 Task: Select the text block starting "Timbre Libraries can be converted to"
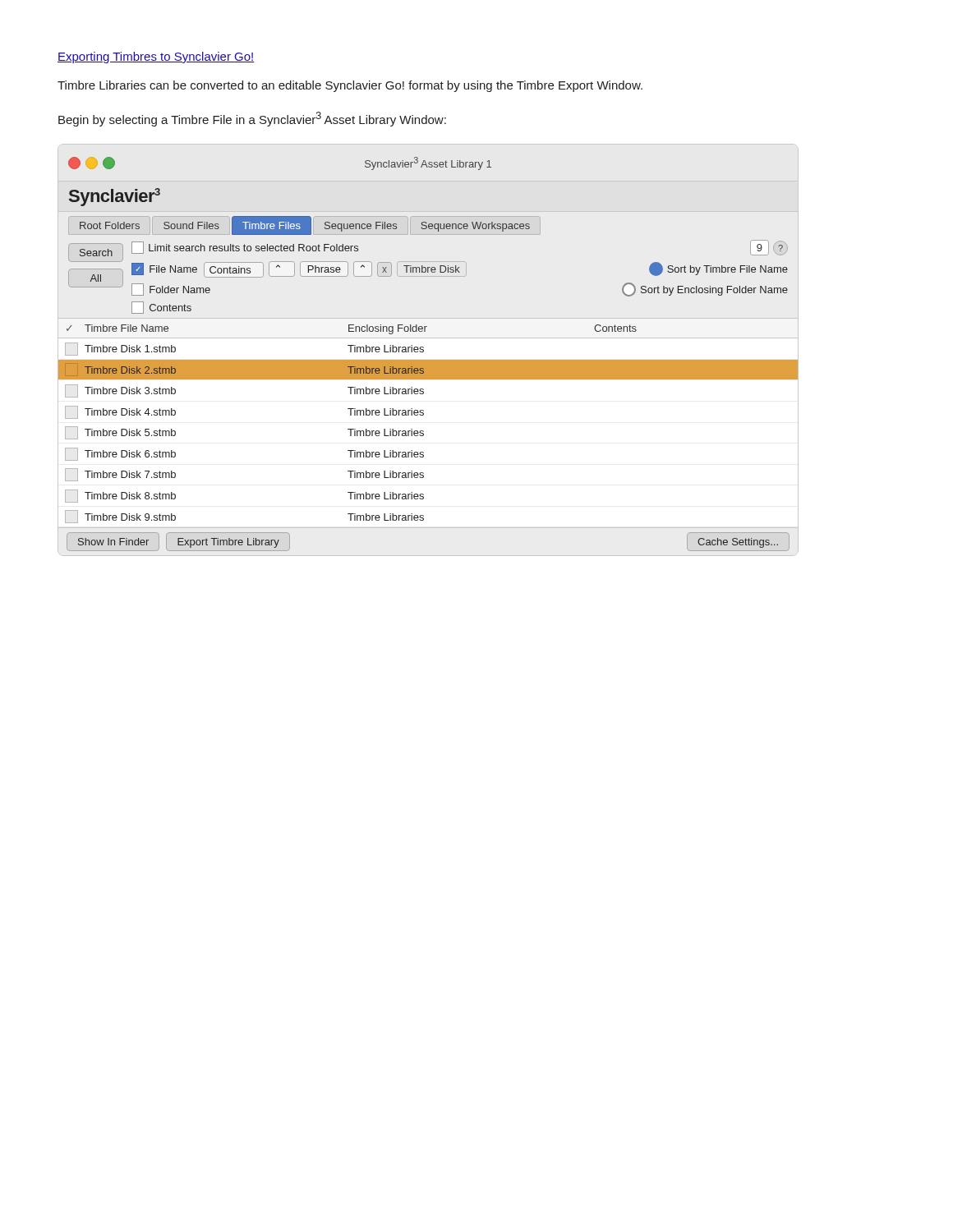point(350,85)
